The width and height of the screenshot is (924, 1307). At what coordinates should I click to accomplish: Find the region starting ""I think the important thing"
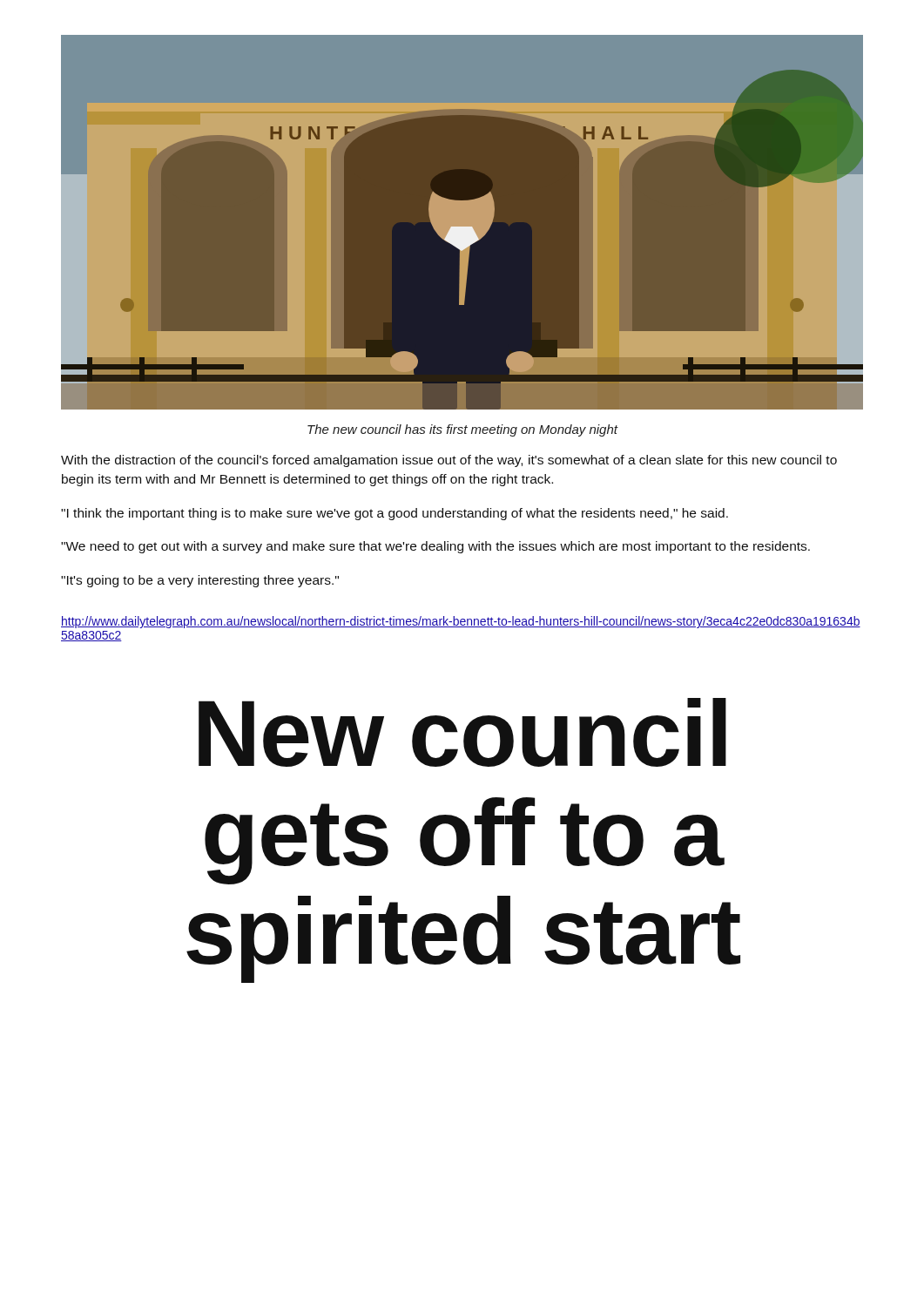pos(395,513)
